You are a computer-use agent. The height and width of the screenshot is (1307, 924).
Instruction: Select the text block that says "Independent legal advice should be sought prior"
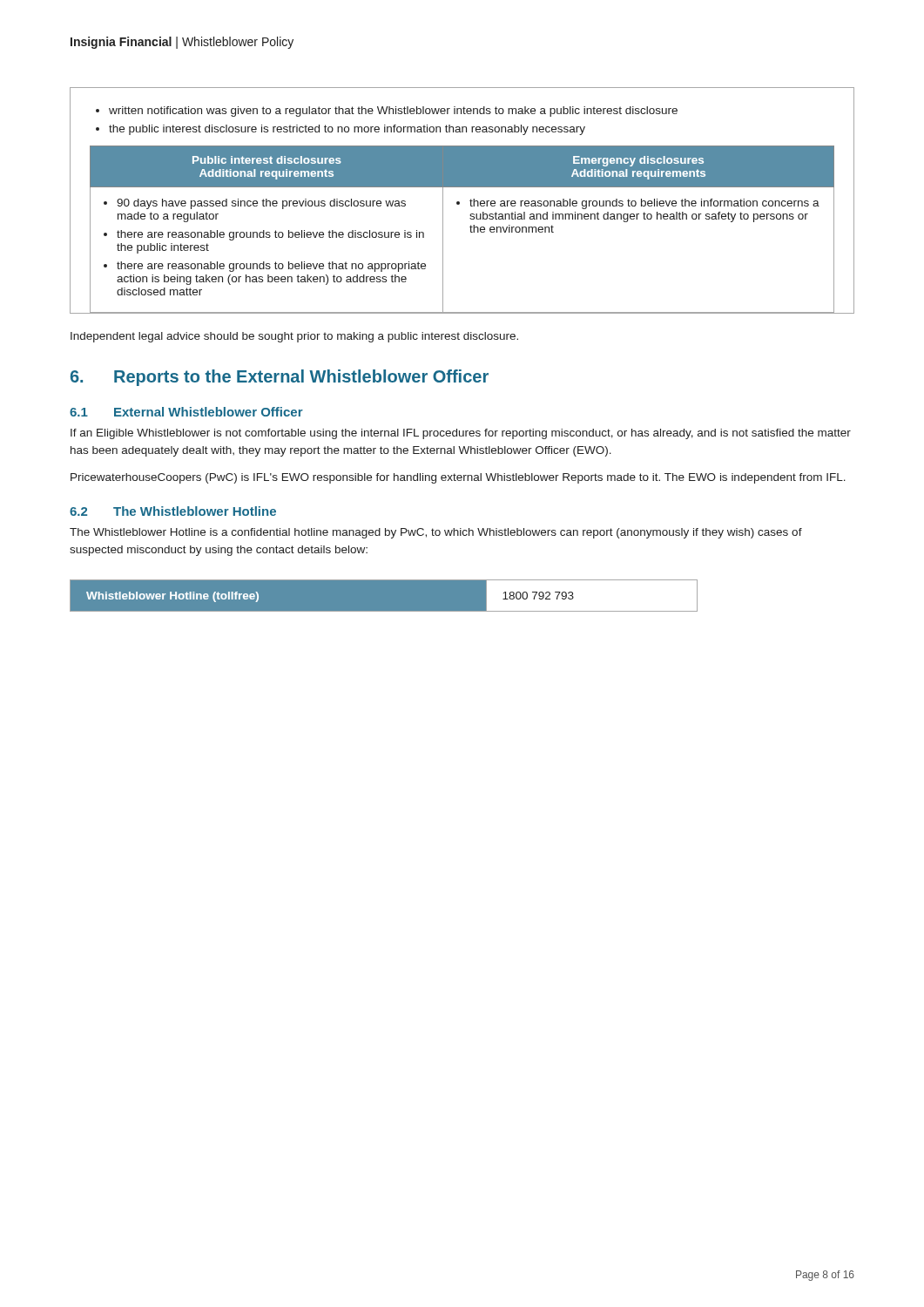click(x=294, y=336)
